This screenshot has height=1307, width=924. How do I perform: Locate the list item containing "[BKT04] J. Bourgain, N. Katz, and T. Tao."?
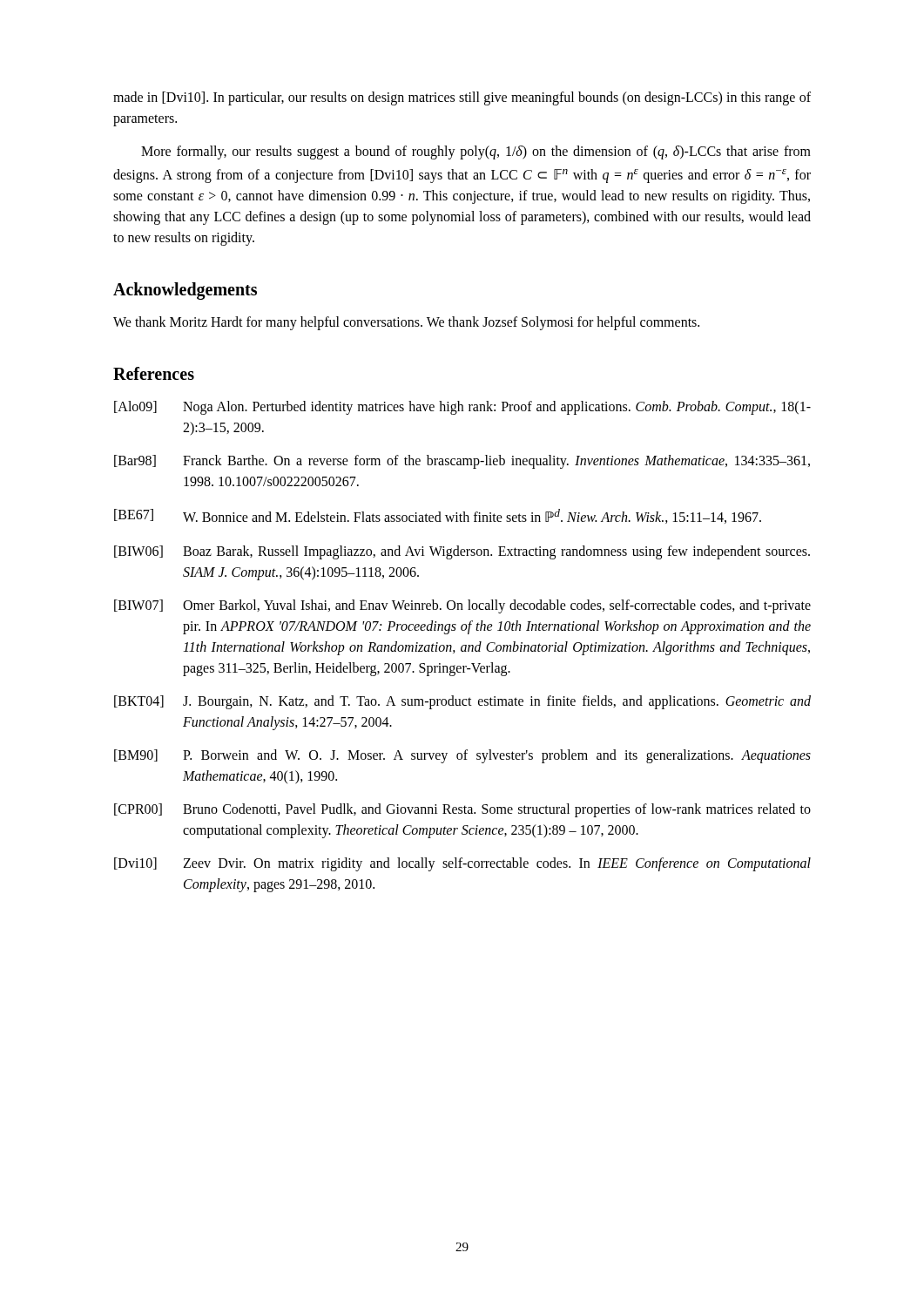[462, 712]
